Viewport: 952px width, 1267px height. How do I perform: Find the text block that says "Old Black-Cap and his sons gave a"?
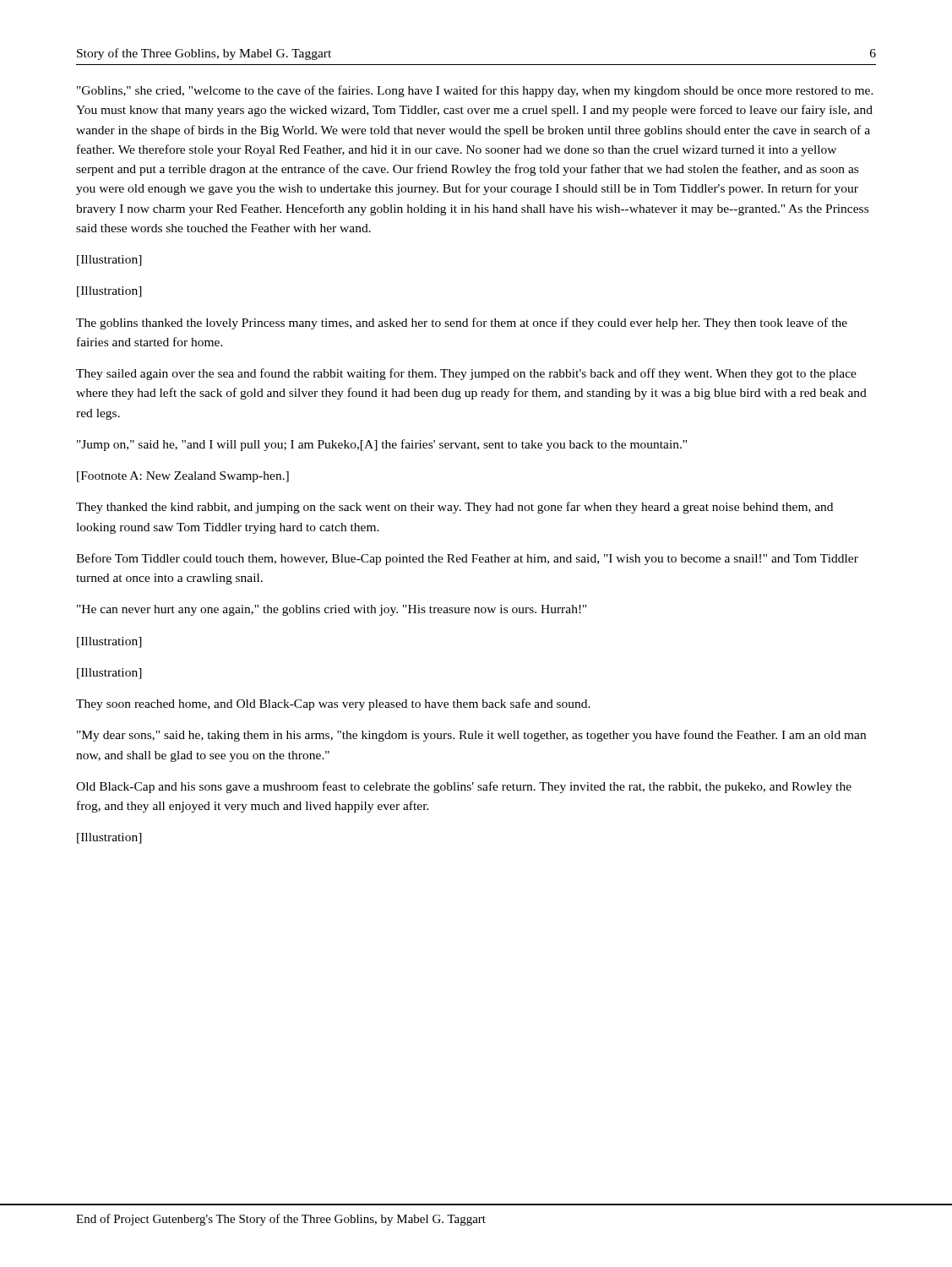pyautogui.click(x=464, y=796)
